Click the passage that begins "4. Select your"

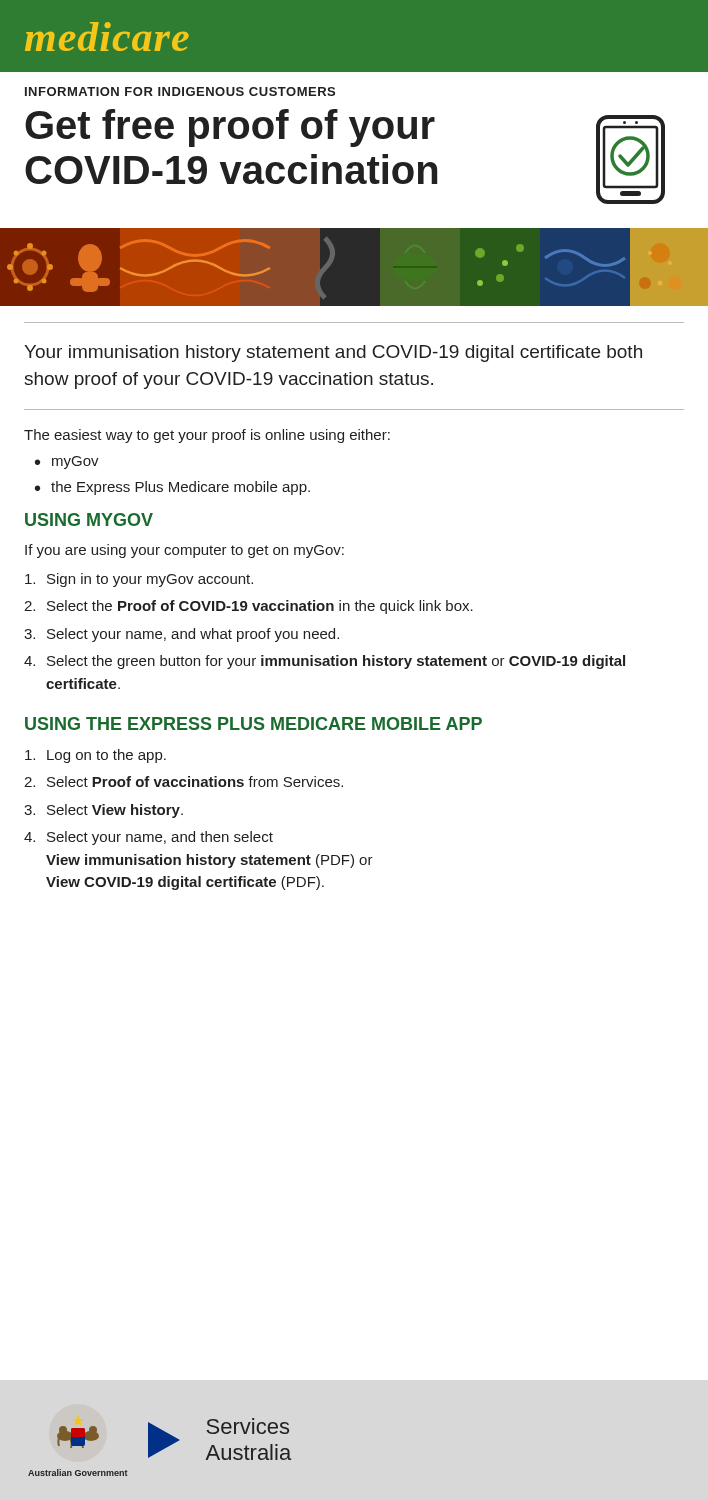tap(198, 860)
